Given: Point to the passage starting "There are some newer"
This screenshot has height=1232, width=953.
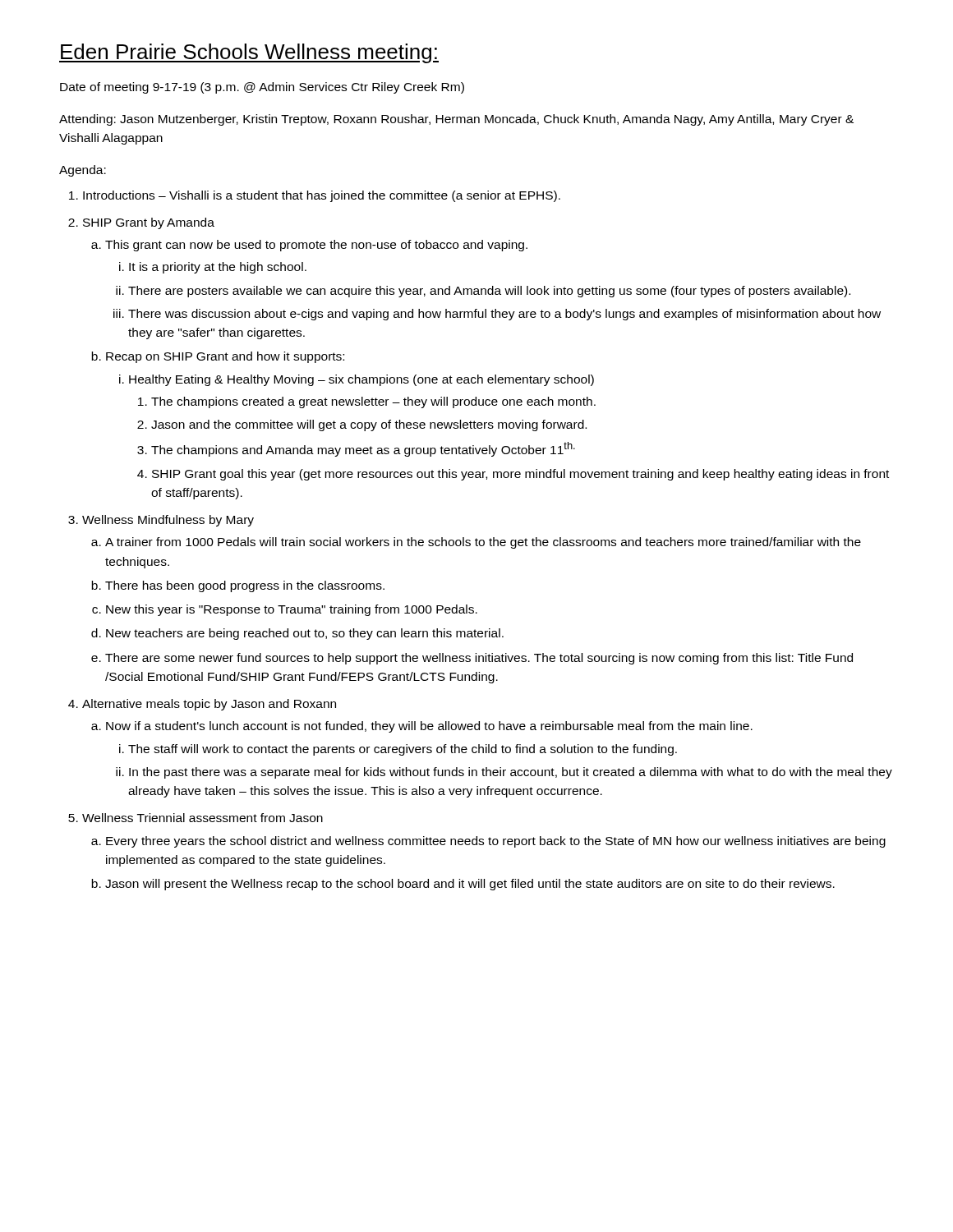Looking at the screenshot, I should pyautogui.click(x=479, y=667).
